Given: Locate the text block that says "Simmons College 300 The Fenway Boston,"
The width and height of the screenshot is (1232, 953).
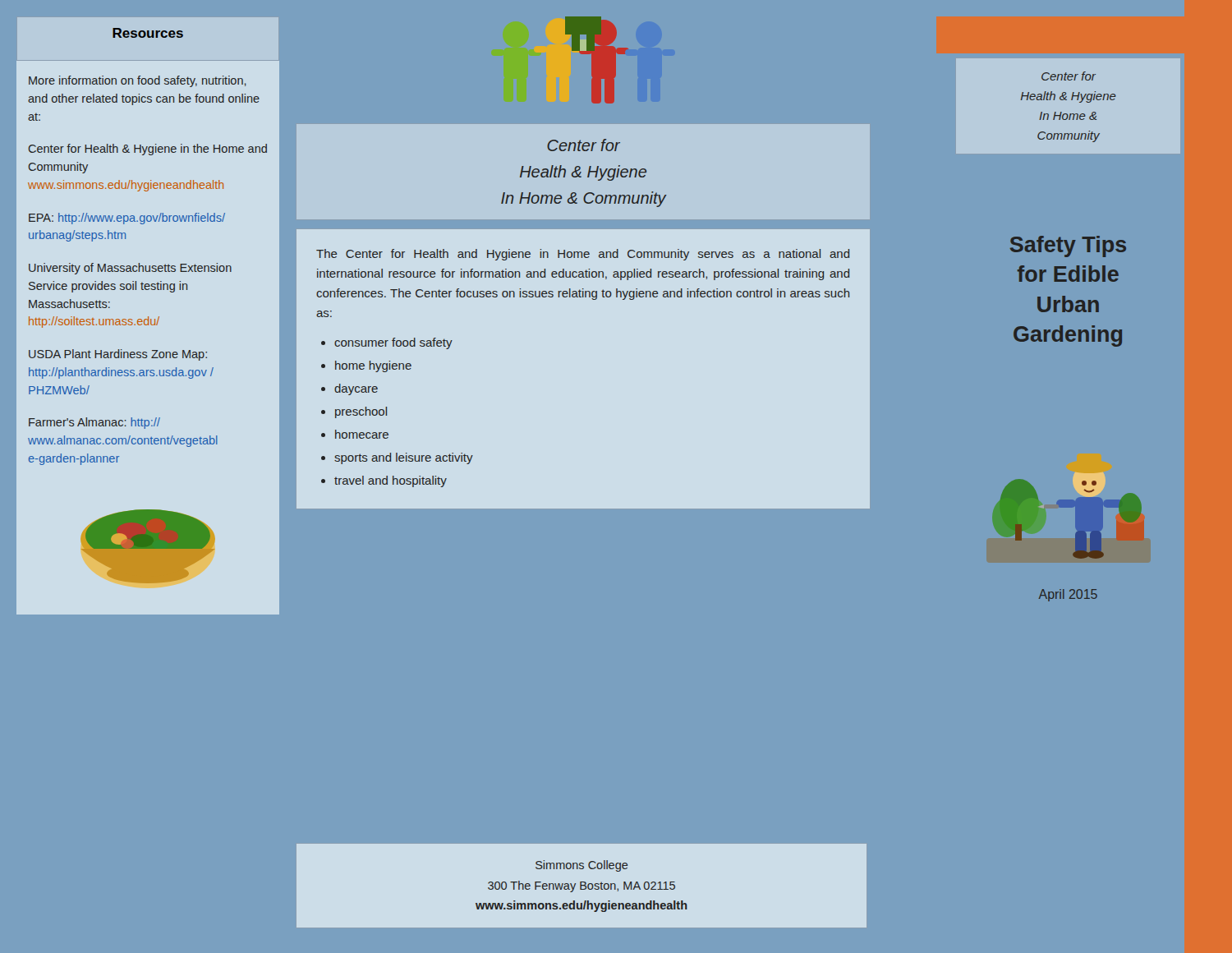Looking at the screenshot, I should [582, 885].
